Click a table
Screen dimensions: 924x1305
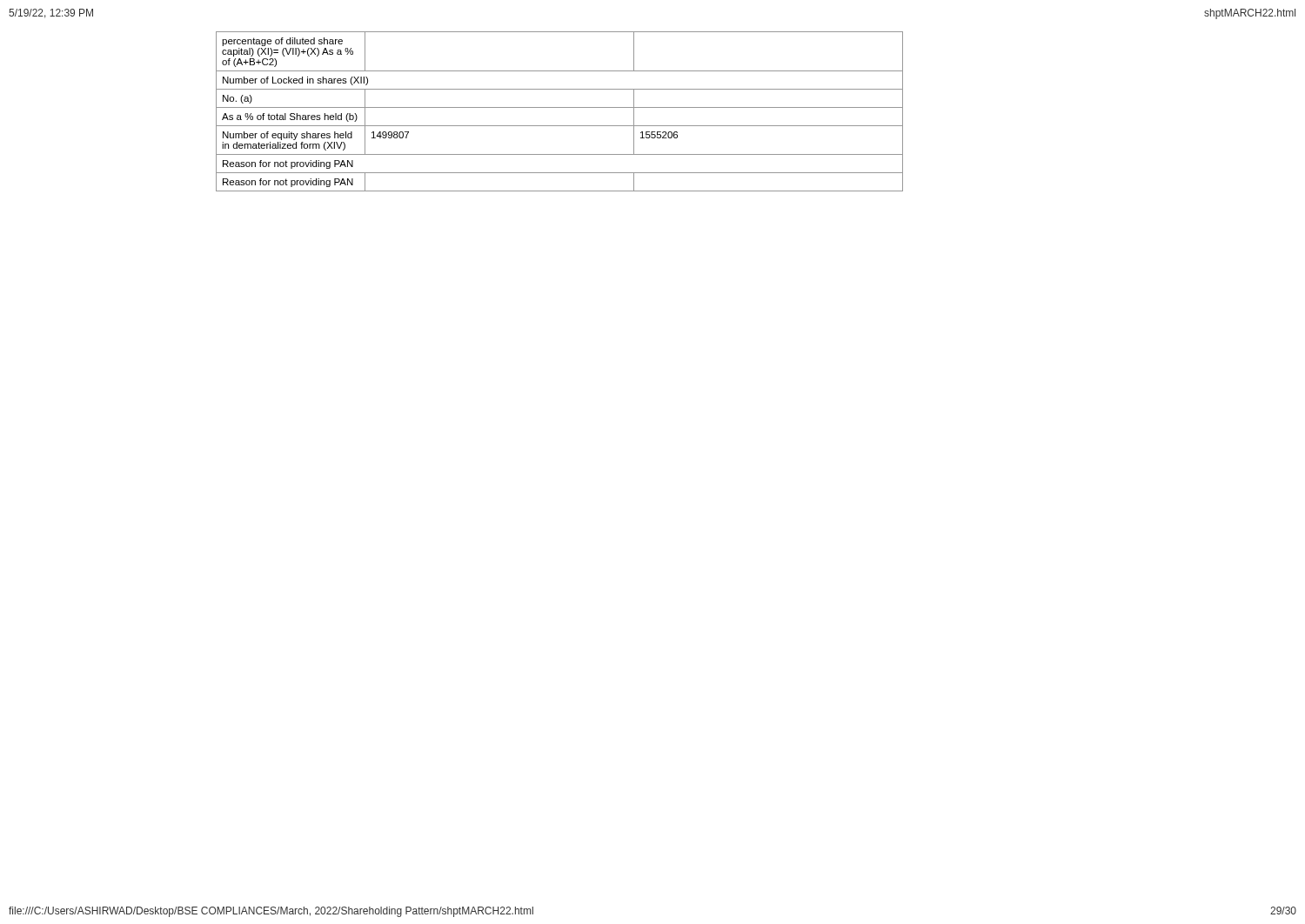[x=559, y=111]
